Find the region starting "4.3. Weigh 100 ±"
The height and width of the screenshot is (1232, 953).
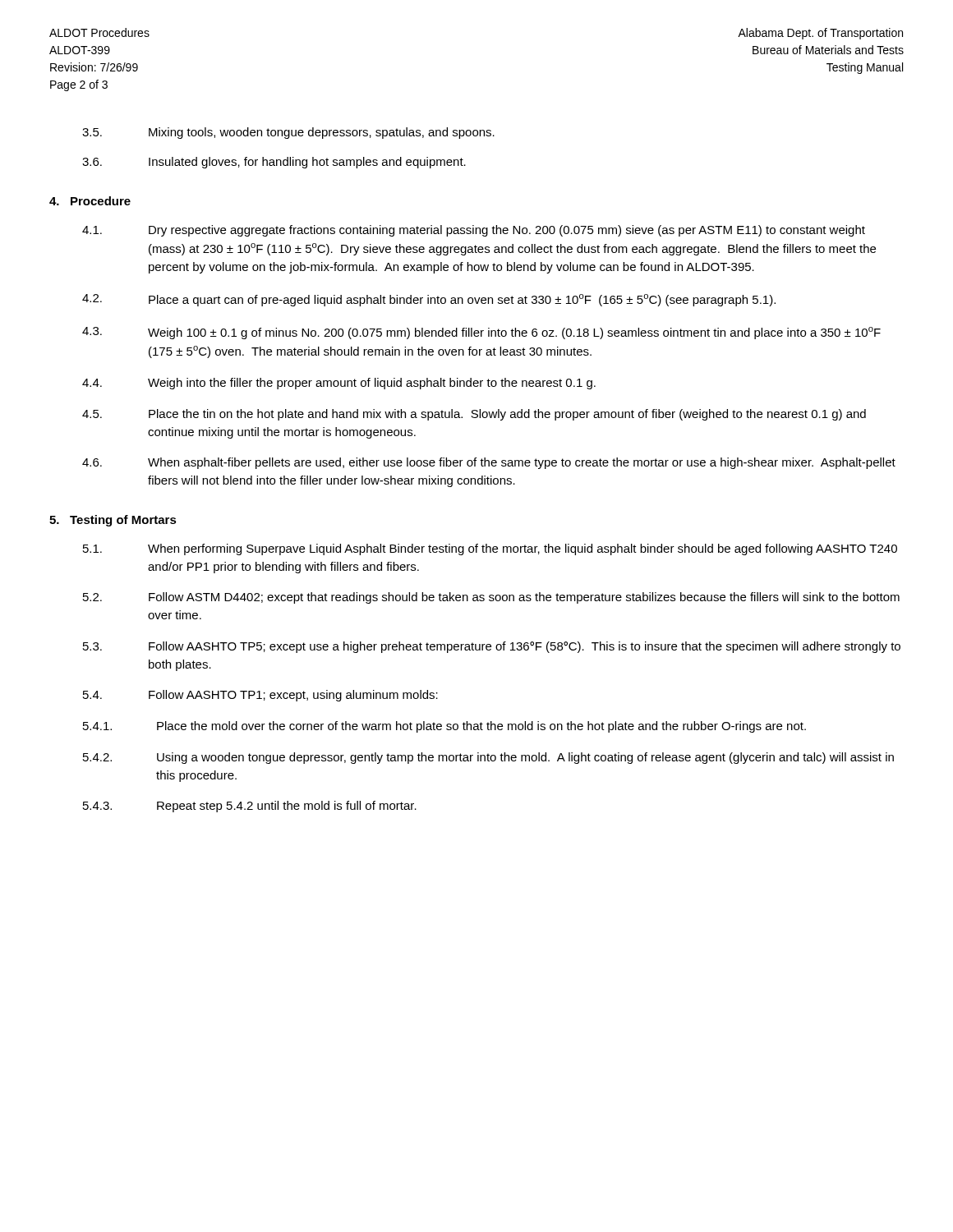(476, 341)
